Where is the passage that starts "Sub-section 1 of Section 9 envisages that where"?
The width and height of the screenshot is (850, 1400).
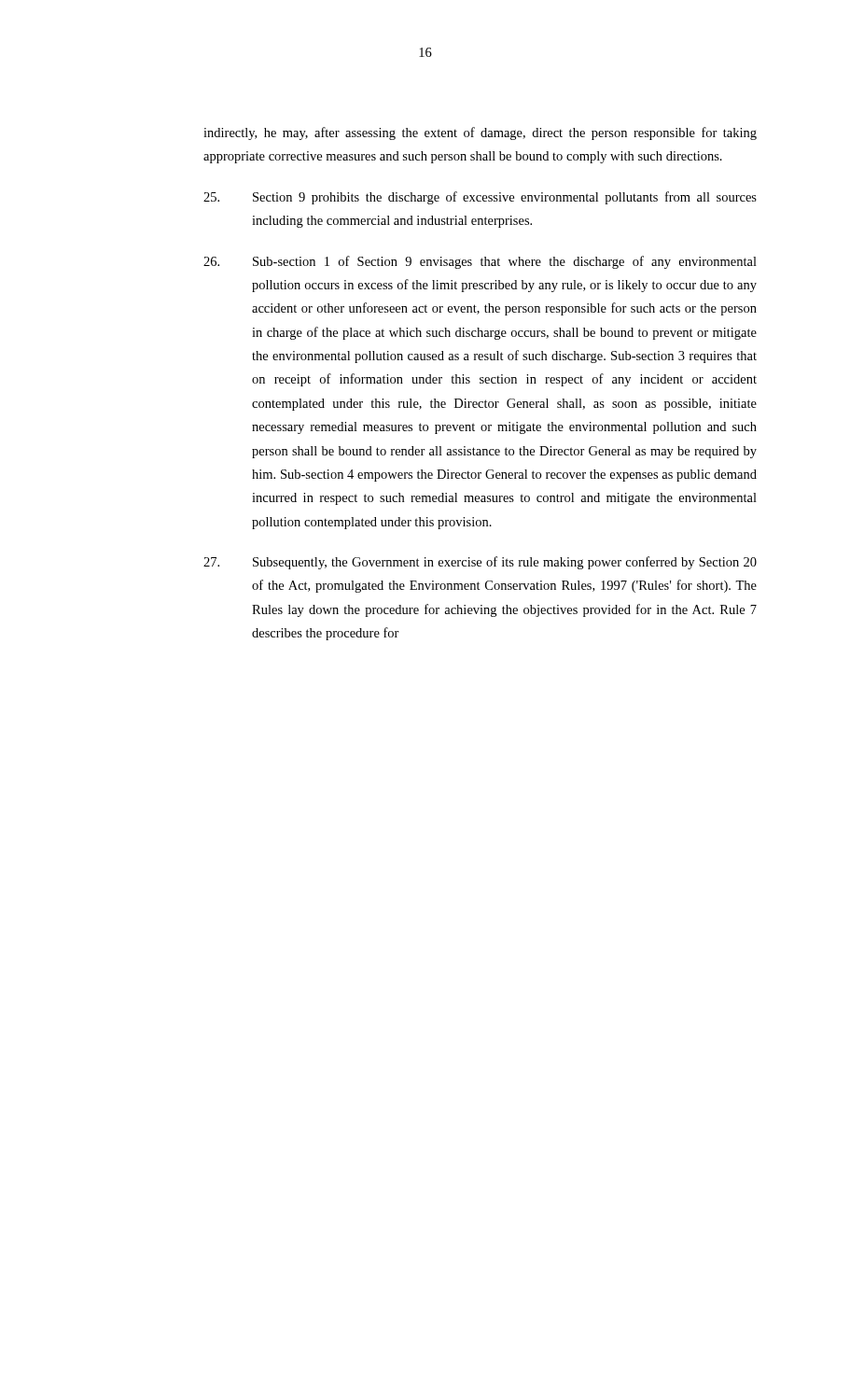point(480,392)
